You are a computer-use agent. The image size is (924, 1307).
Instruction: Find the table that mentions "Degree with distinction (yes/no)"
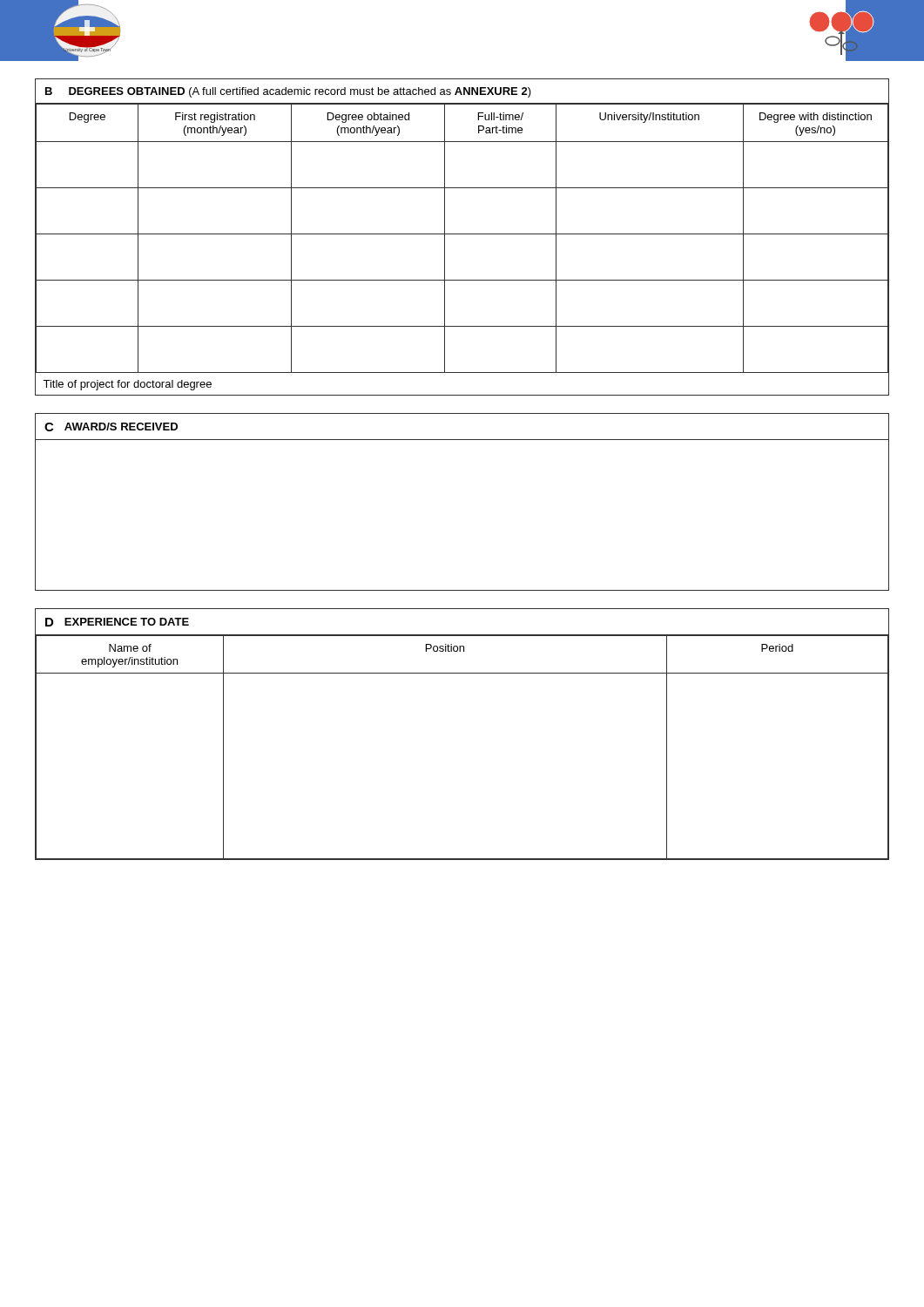[x=462, y=237]
